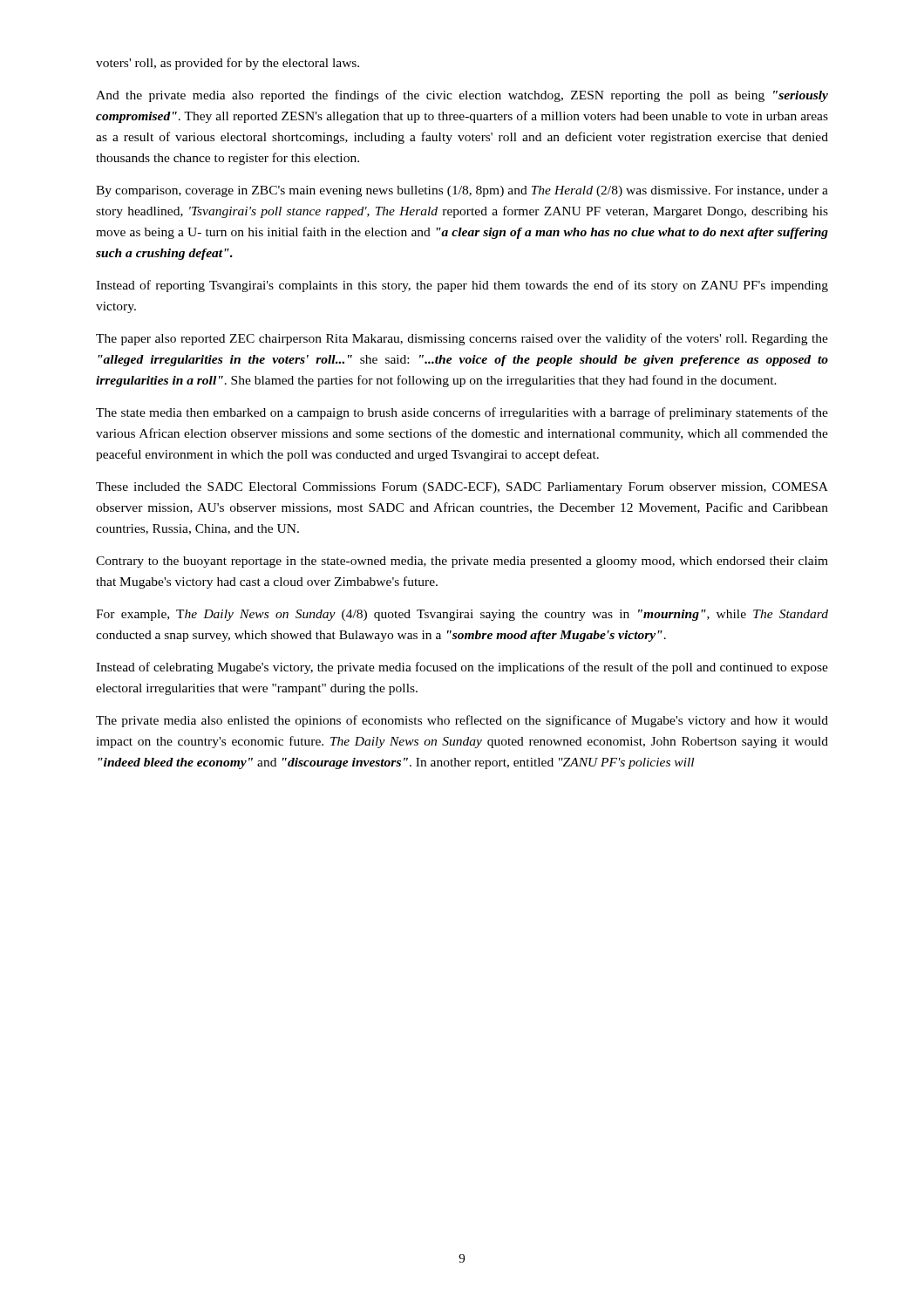Find the text block that says "Instead of reporting Tsvangirai's complaints in this"
The width and height of the screenshot is (924, 1308).
[x=462, y=295]
